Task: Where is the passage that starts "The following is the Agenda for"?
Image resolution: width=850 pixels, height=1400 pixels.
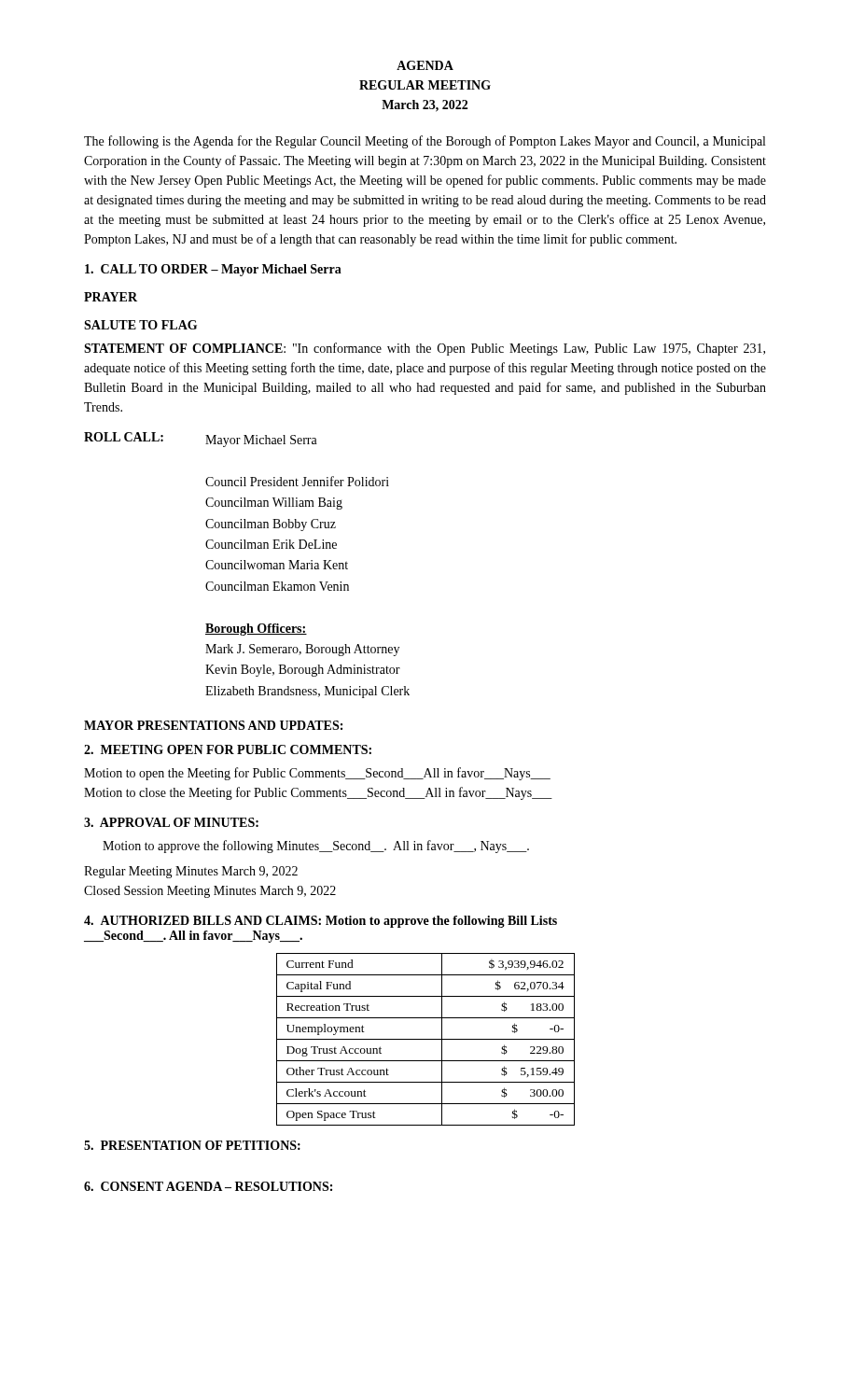Action: (425, 190)
